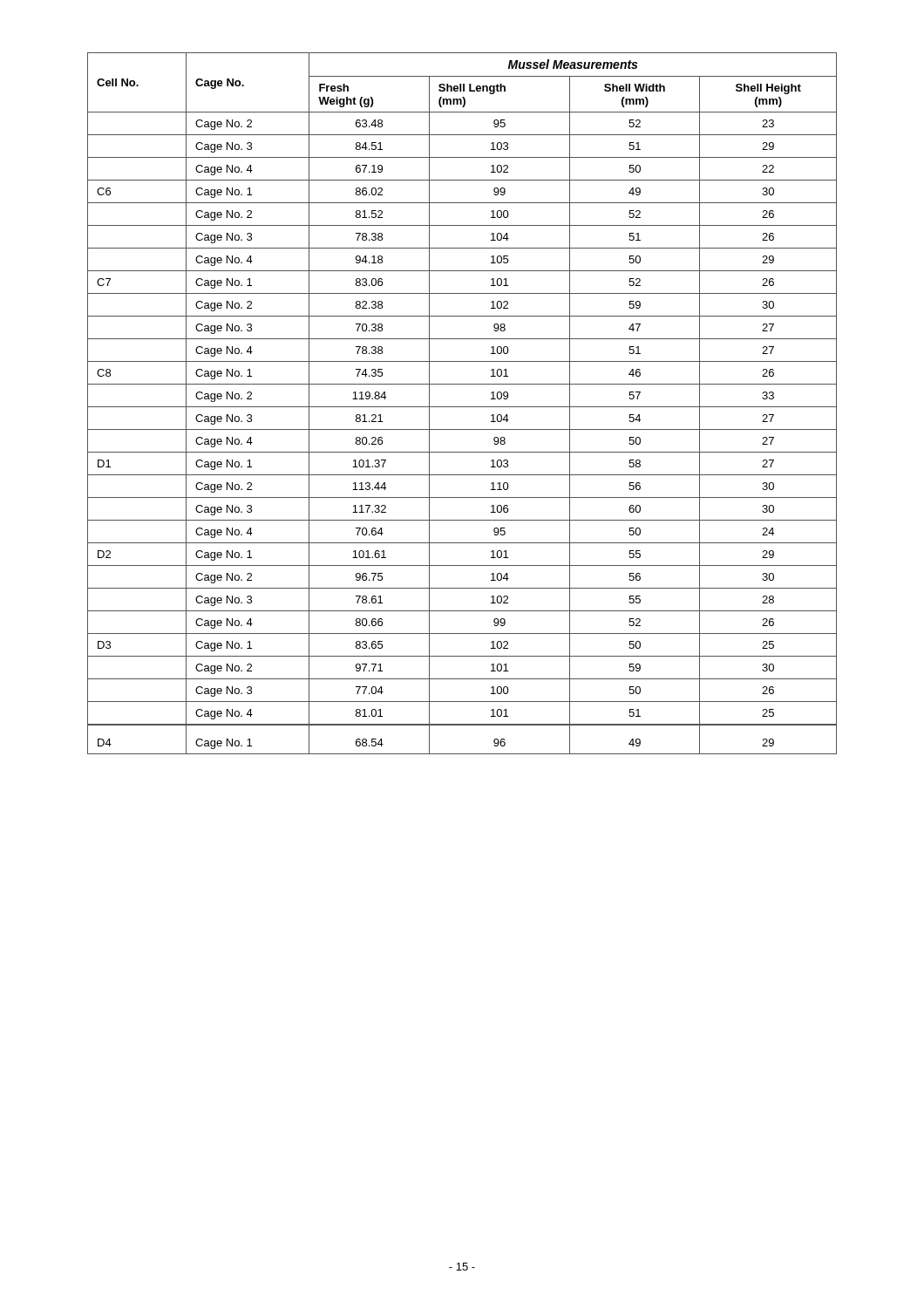
Task: Click a table
Action: pos(462,403)
